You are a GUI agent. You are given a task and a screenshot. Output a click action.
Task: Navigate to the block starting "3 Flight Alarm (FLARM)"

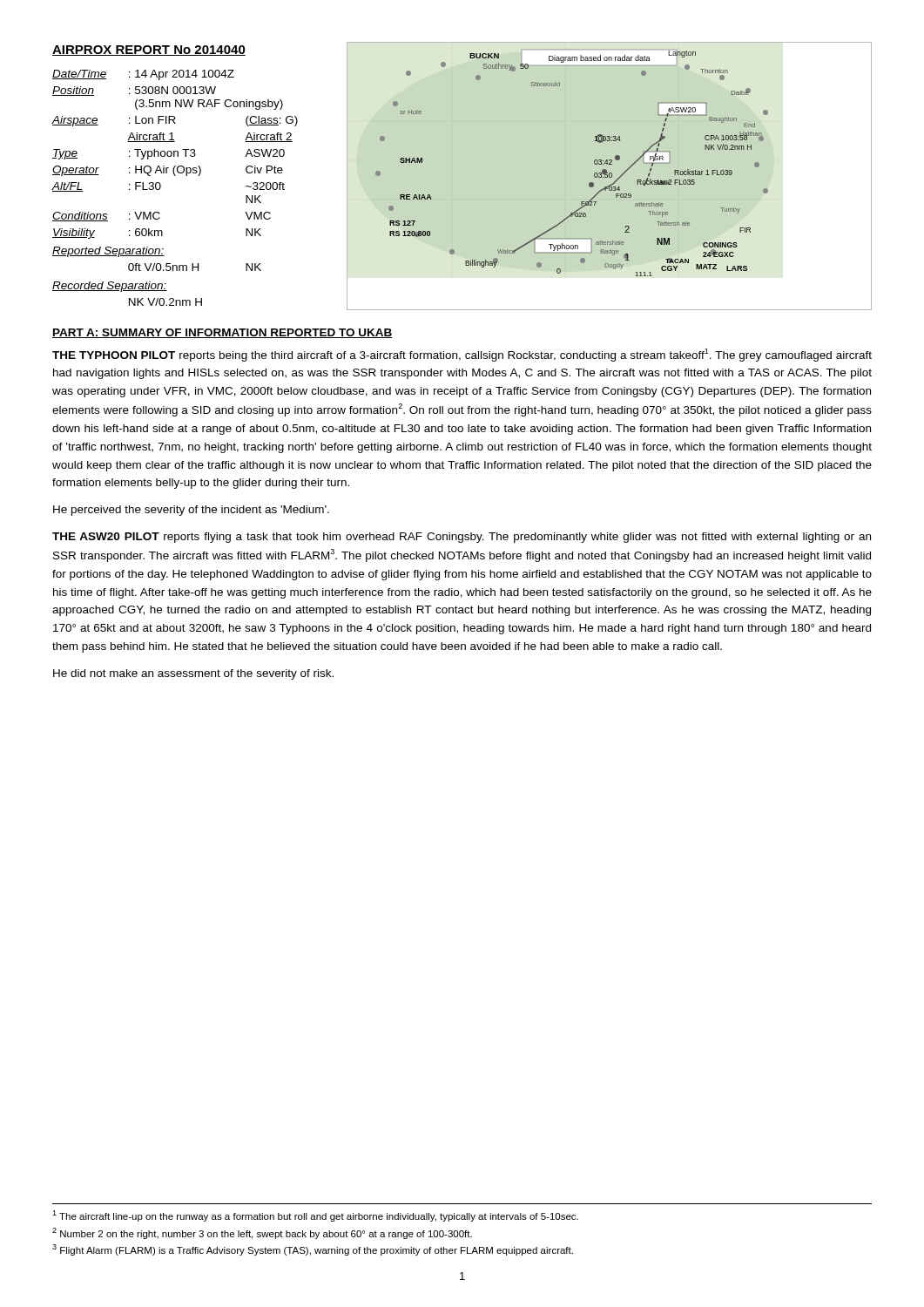click(313, 1249)
